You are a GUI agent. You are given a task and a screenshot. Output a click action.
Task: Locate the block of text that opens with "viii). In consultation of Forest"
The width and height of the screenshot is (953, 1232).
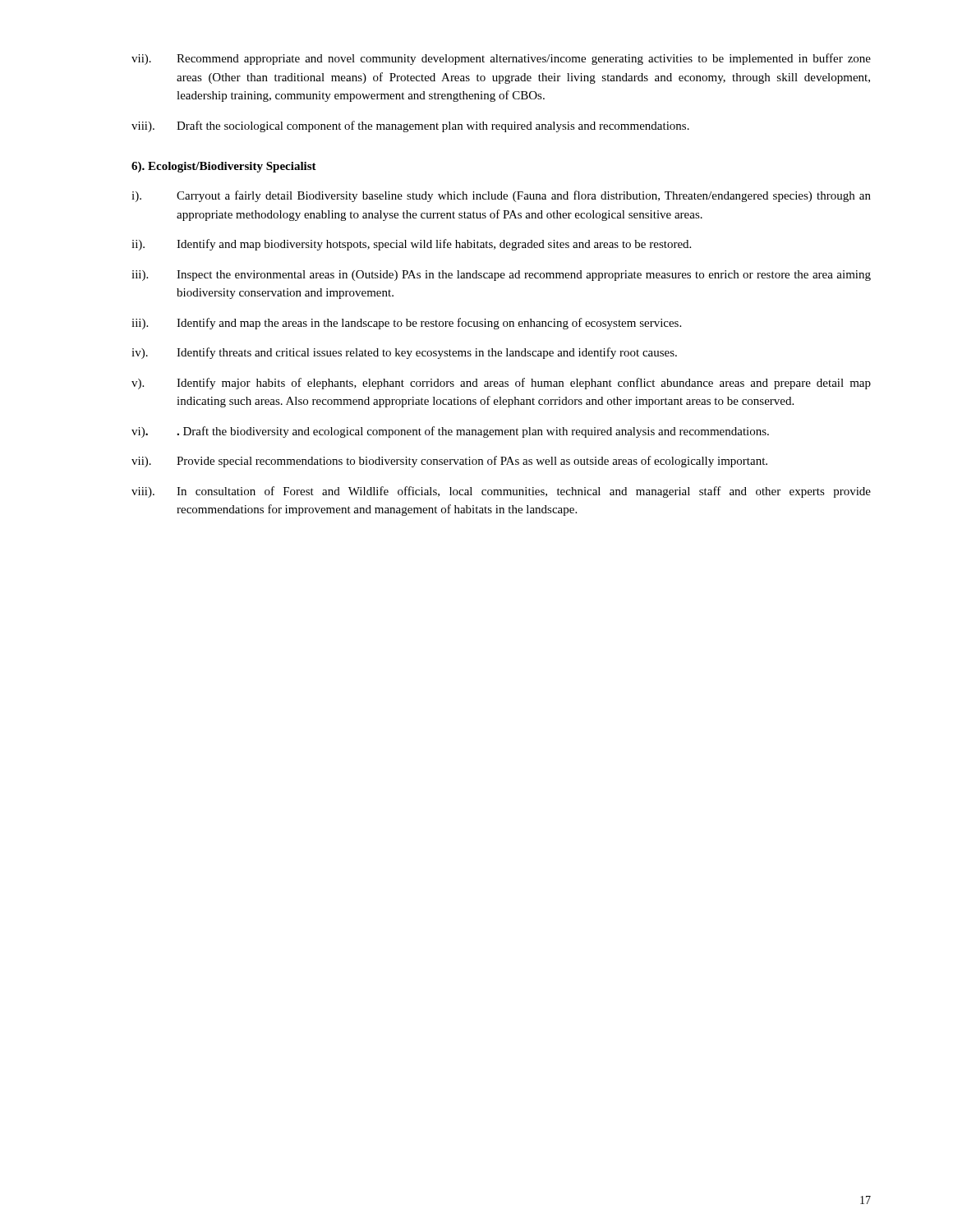(x=501, y=500)
